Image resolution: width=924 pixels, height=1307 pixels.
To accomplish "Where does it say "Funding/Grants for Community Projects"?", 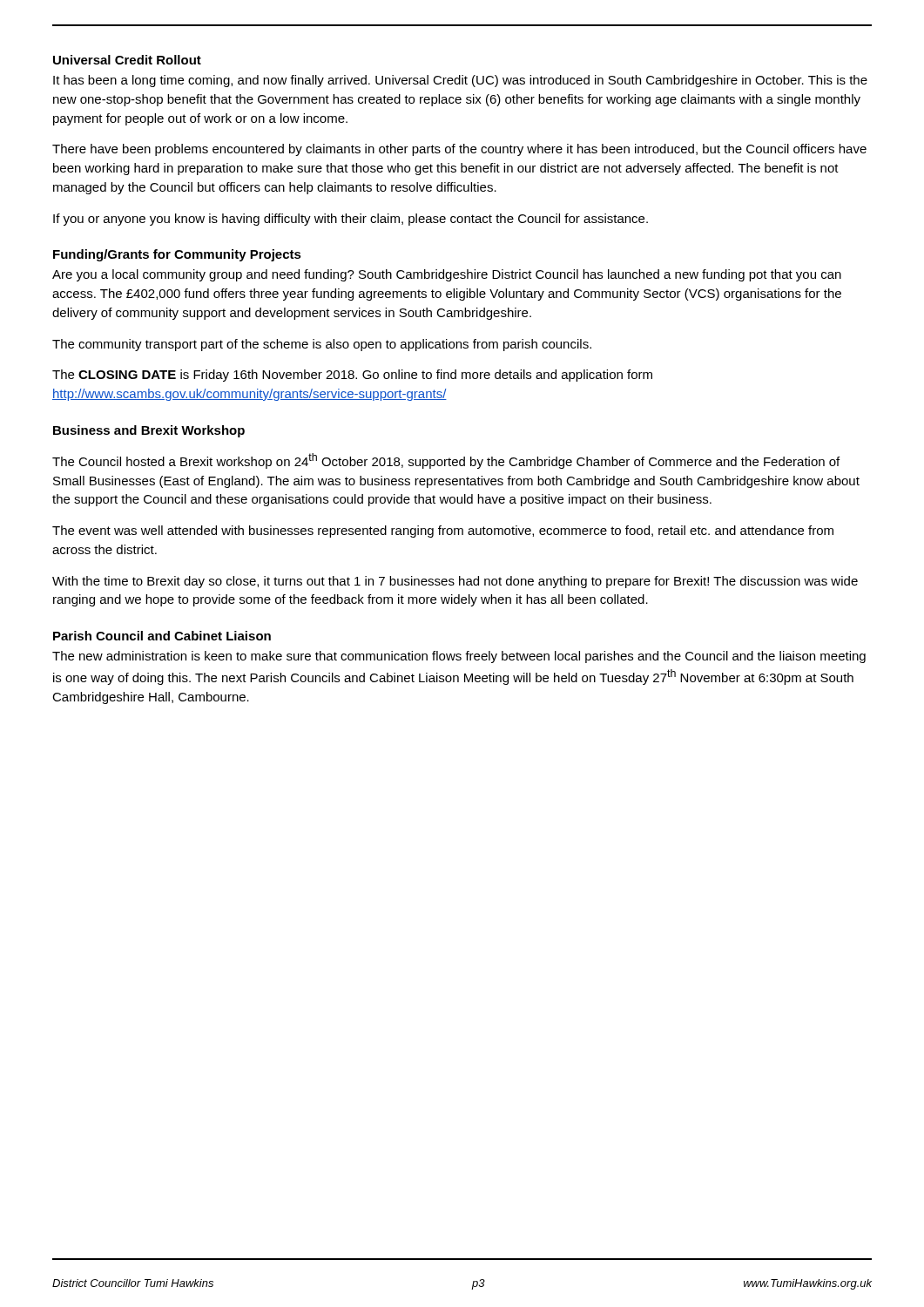I will pyautogui.click(x=177, y=254).
